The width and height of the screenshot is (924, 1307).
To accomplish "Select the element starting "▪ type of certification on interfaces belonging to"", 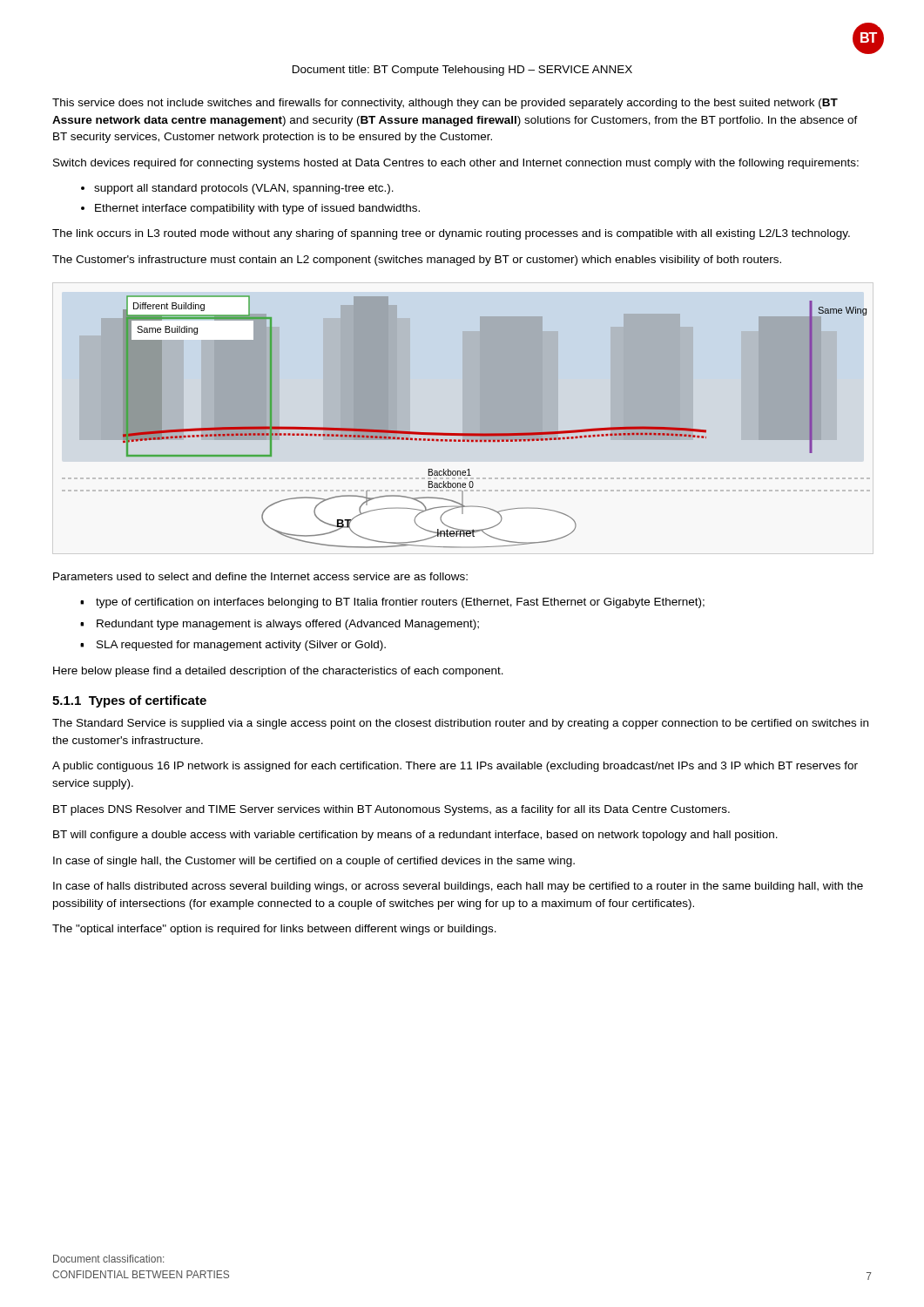I will coord(393,602).
